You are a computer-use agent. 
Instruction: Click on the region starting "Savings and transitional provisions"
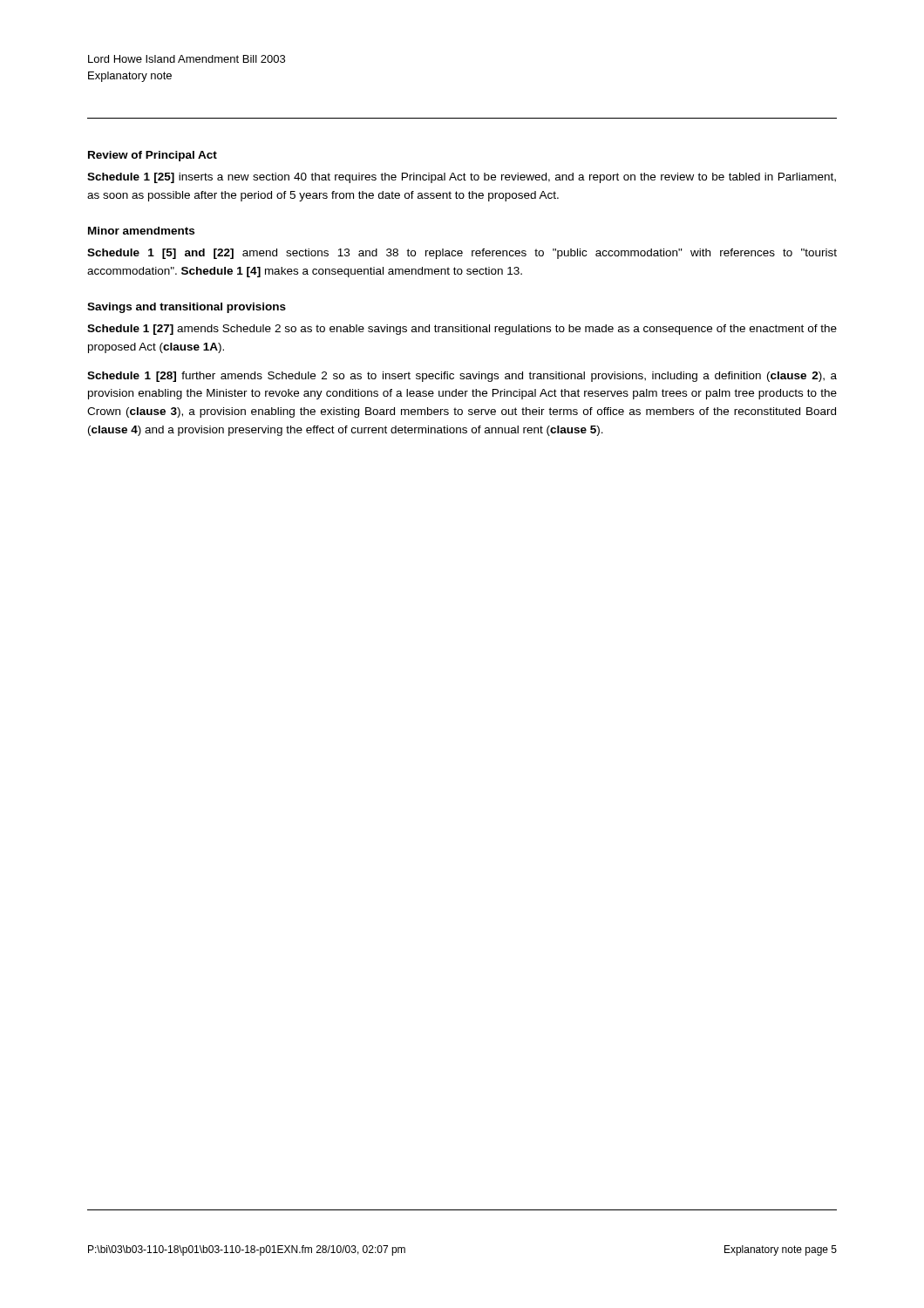(187, 306)
